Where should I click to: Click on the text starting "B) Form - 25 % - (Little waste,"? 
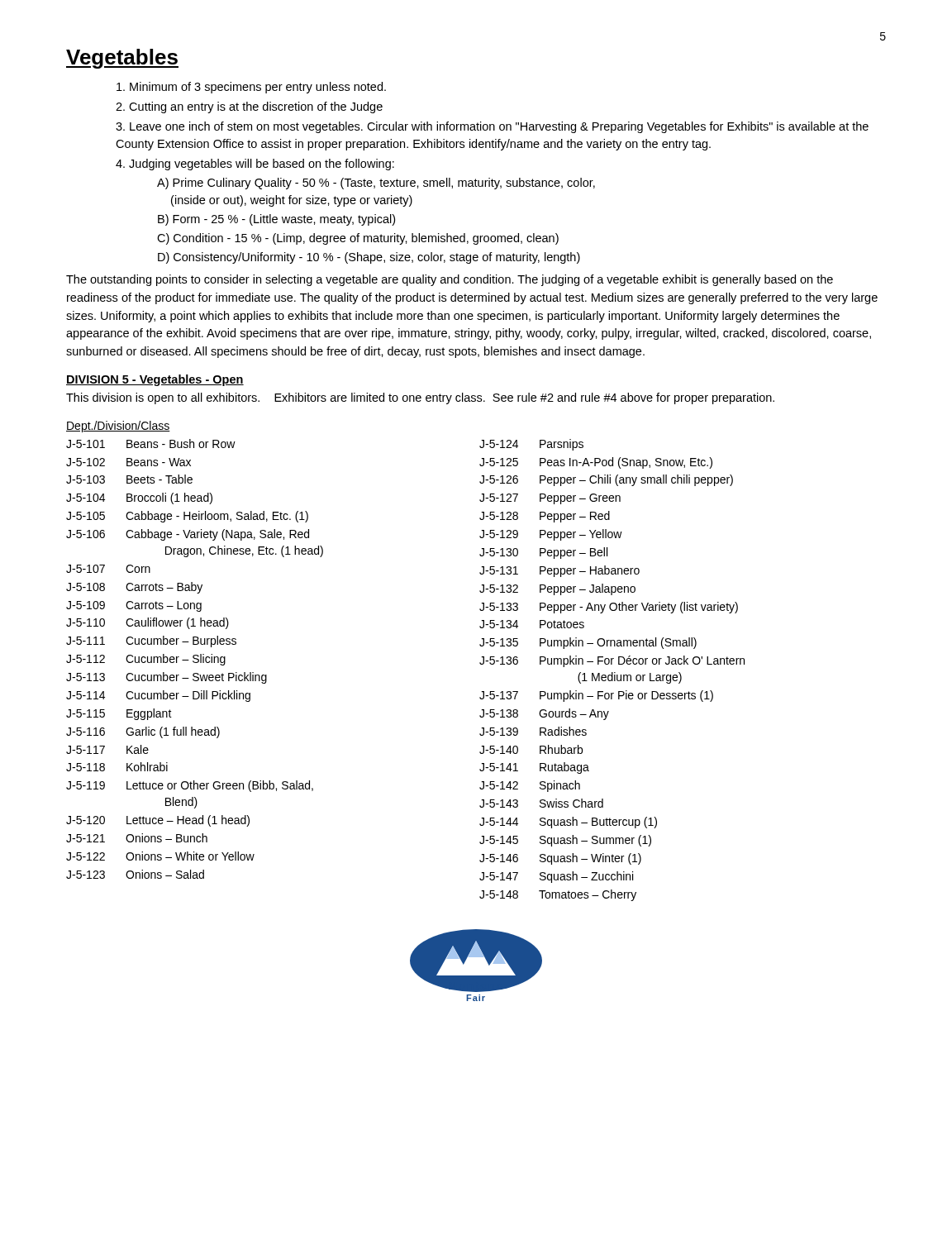[276, 219]
